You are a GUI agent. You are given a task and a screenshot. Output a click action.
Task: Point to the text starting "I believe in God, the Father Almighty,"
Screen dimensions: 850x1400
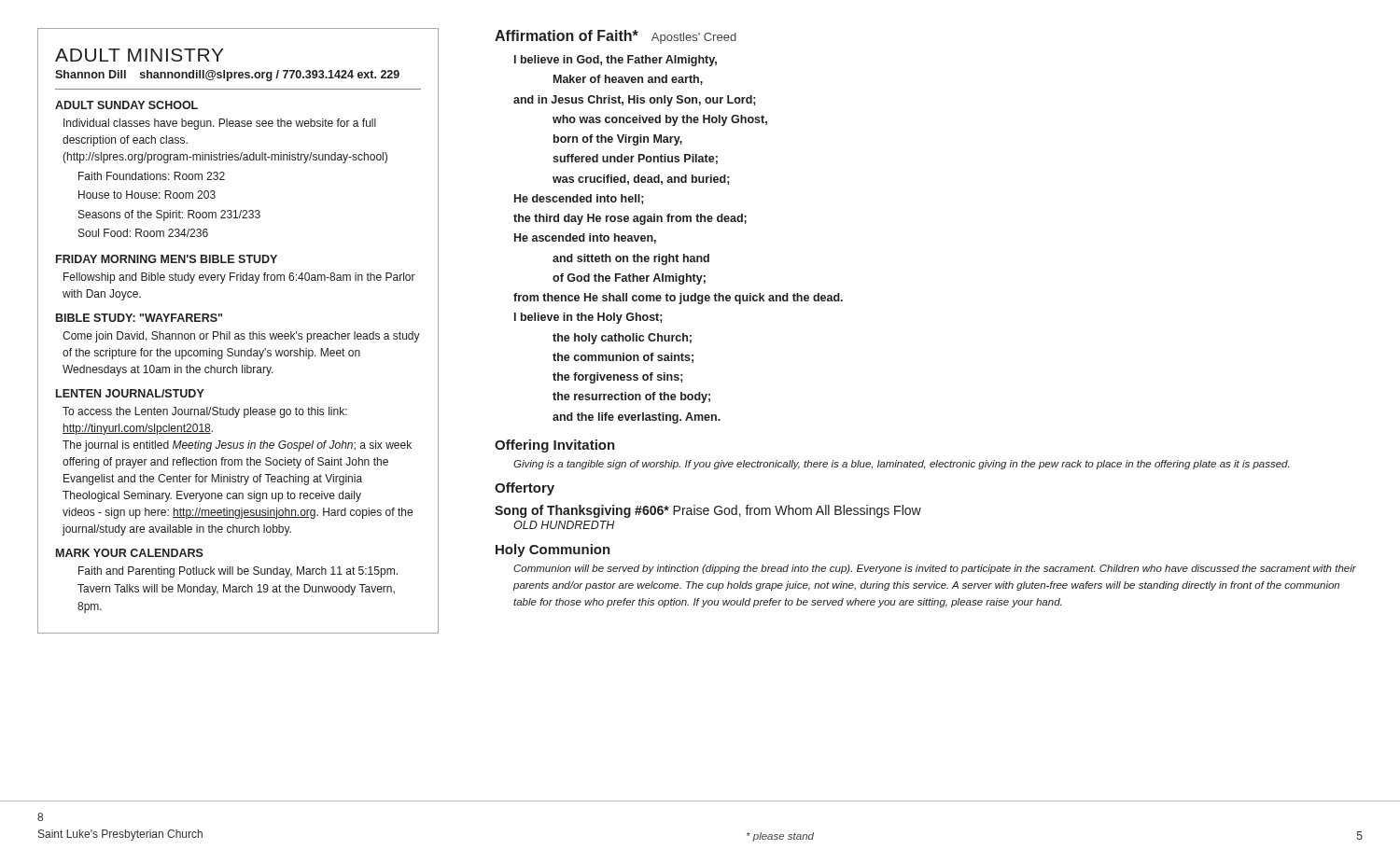(616, 61)
